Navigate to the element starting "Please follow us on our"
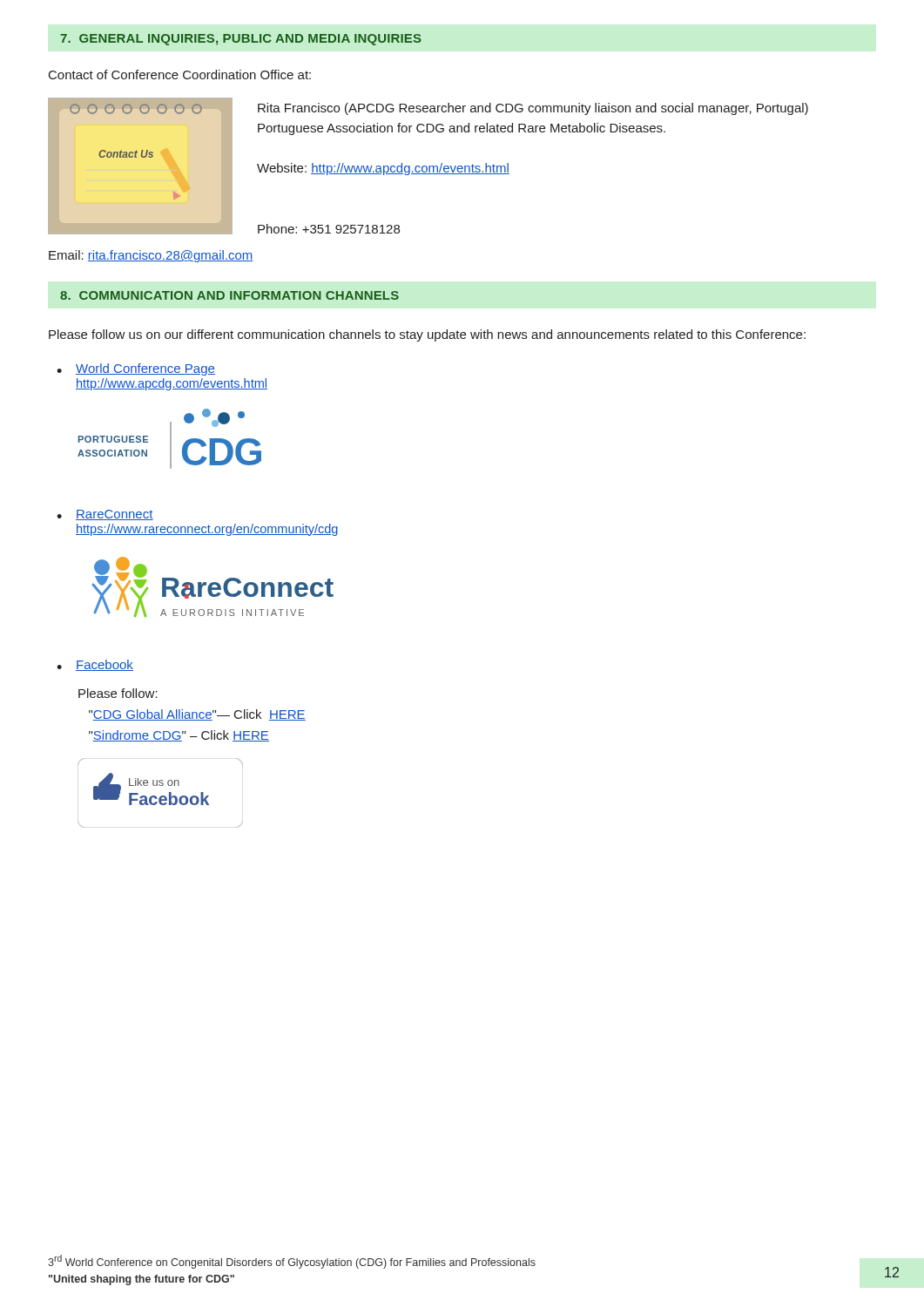Screen dimensions: 1307x924 427,334
